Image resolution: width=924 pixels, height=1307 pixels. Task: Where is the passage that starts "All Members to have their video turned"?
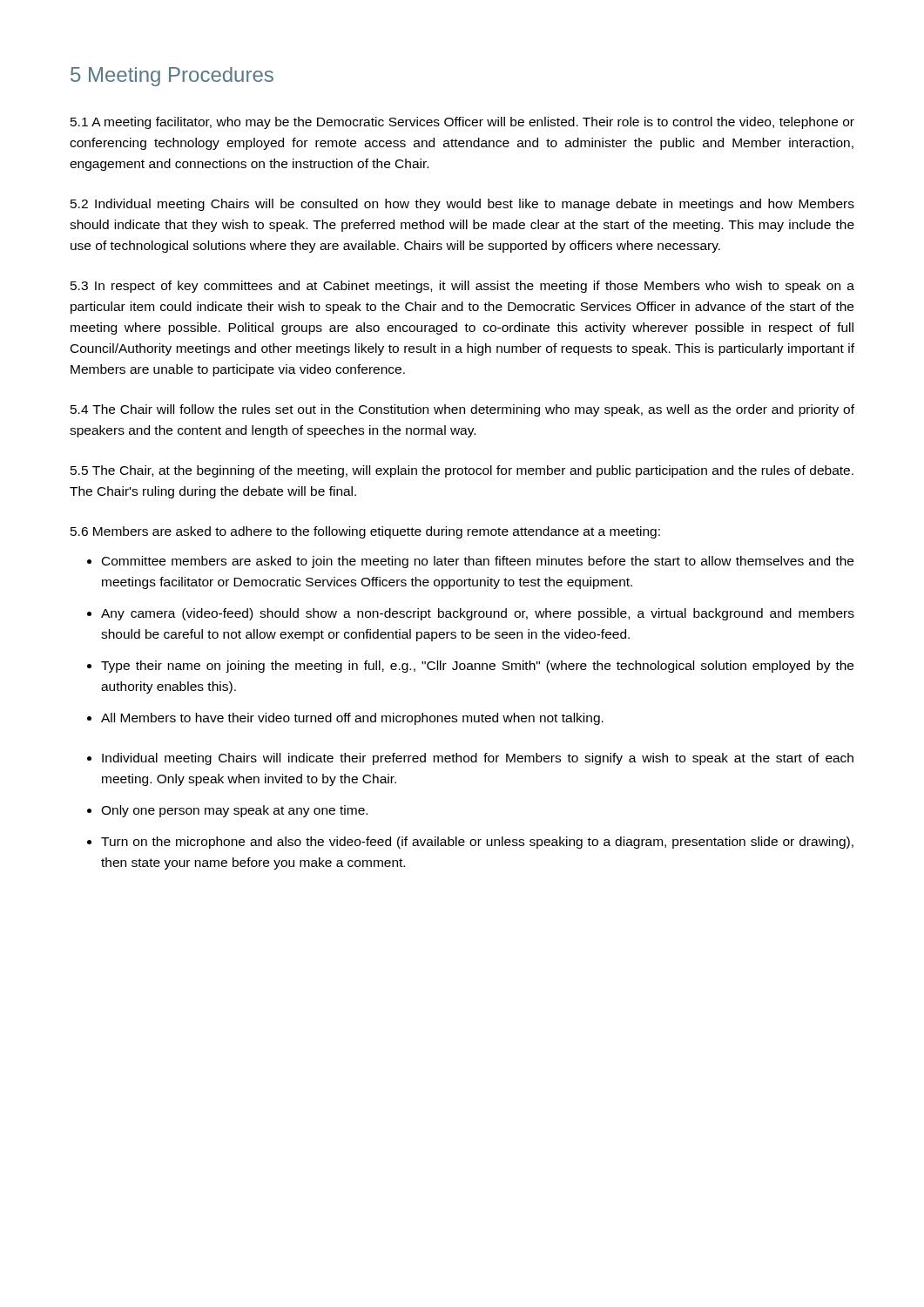tap(353, 718)
